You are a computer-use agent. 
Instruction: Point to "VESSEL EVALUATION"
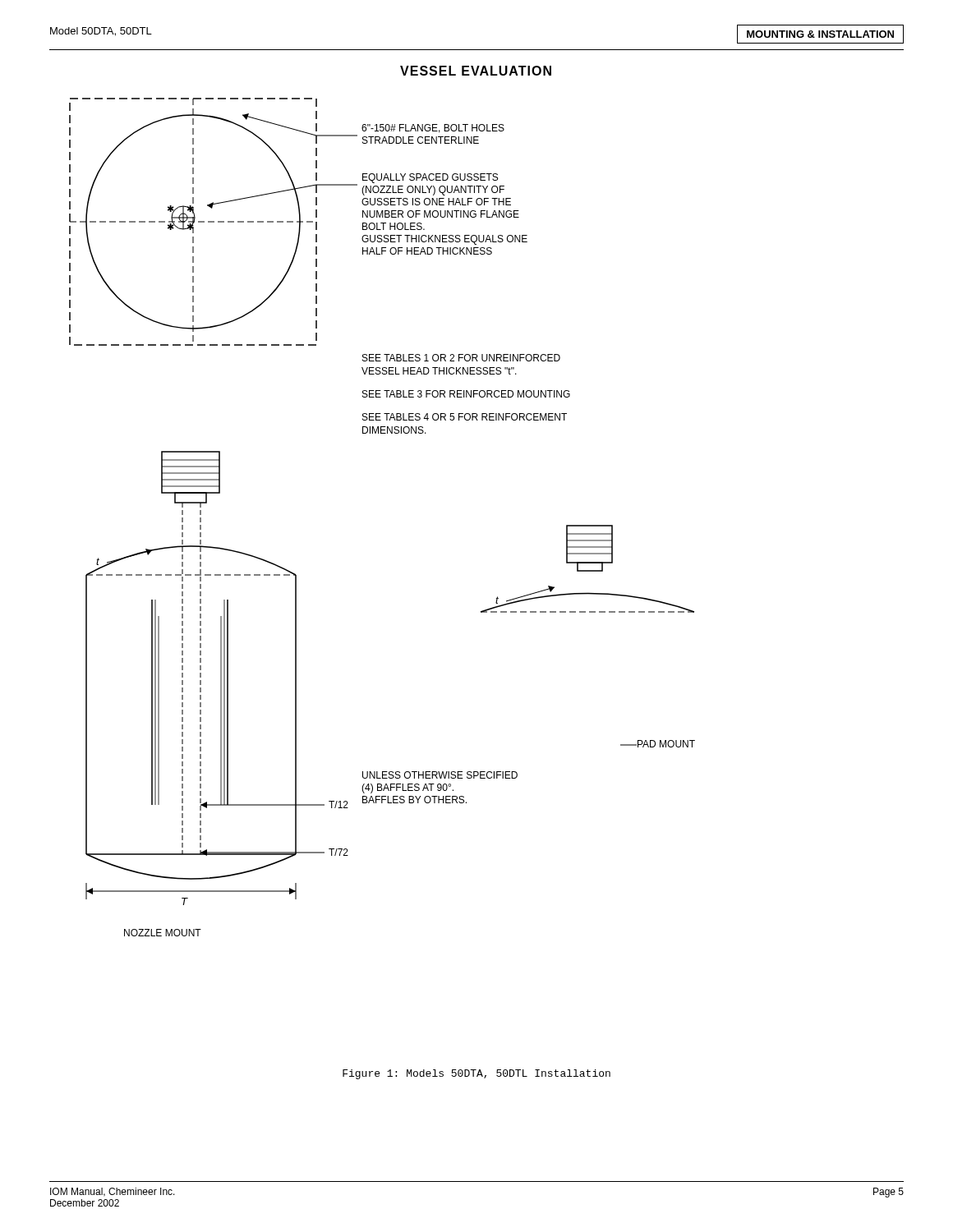[476, 71]
